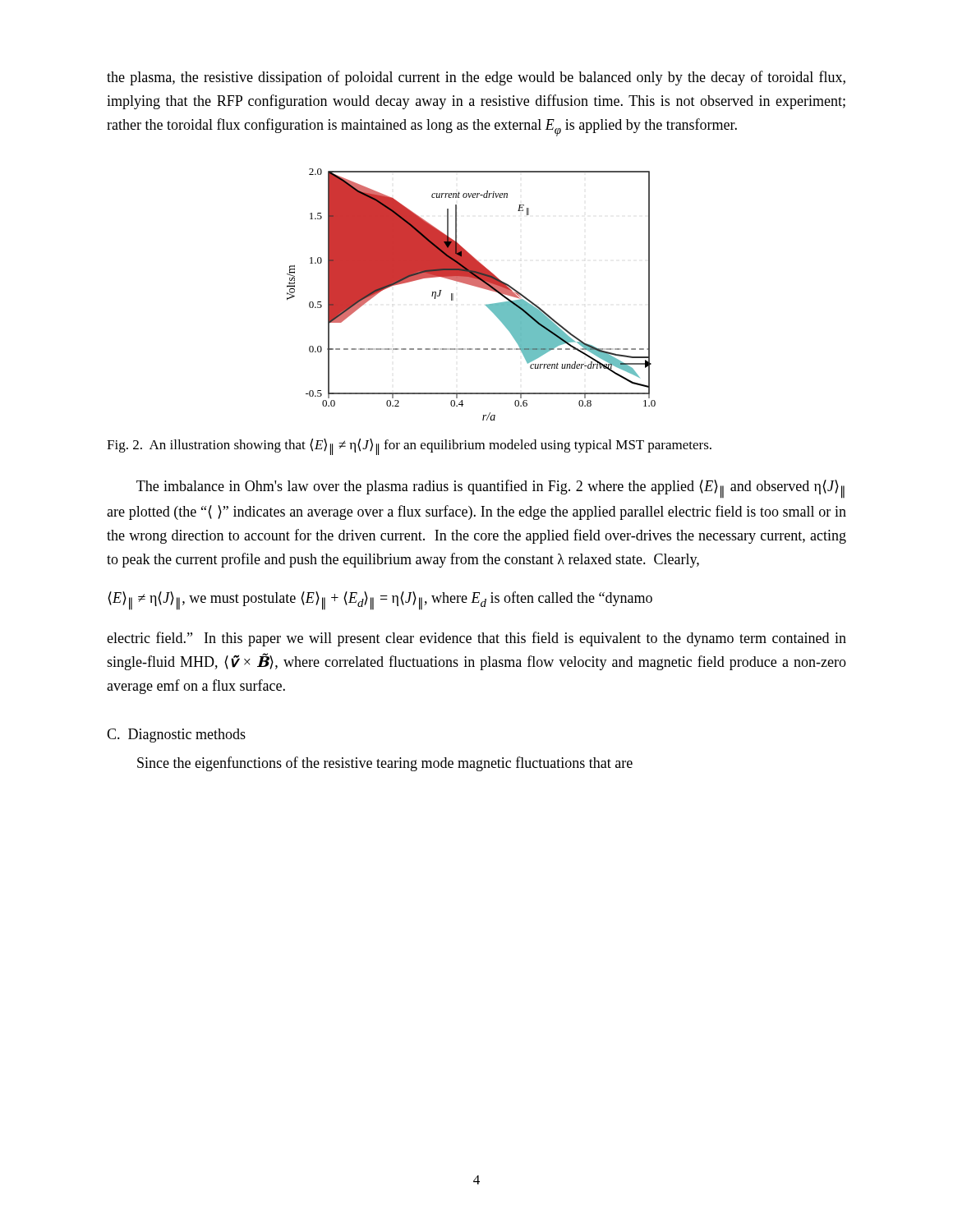Click on the element starting "⟨E⟩∥ ≠ η⟨J⟩∥, we must postulate"
Viewport: 953px width, 1232px height.
[x=380, y=599]
